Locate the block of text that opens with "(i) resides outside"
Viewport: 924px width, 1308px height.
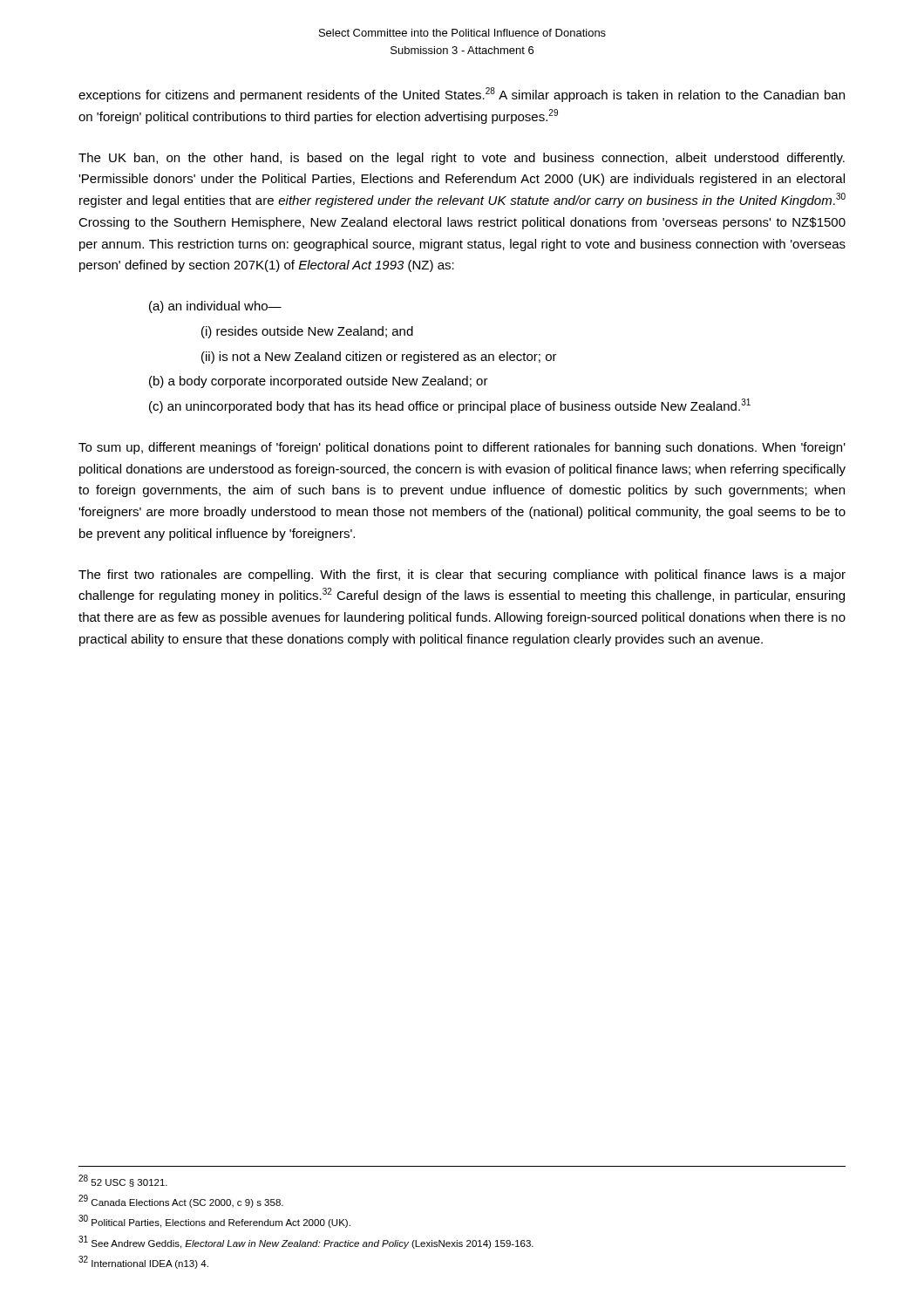[307, 331]
